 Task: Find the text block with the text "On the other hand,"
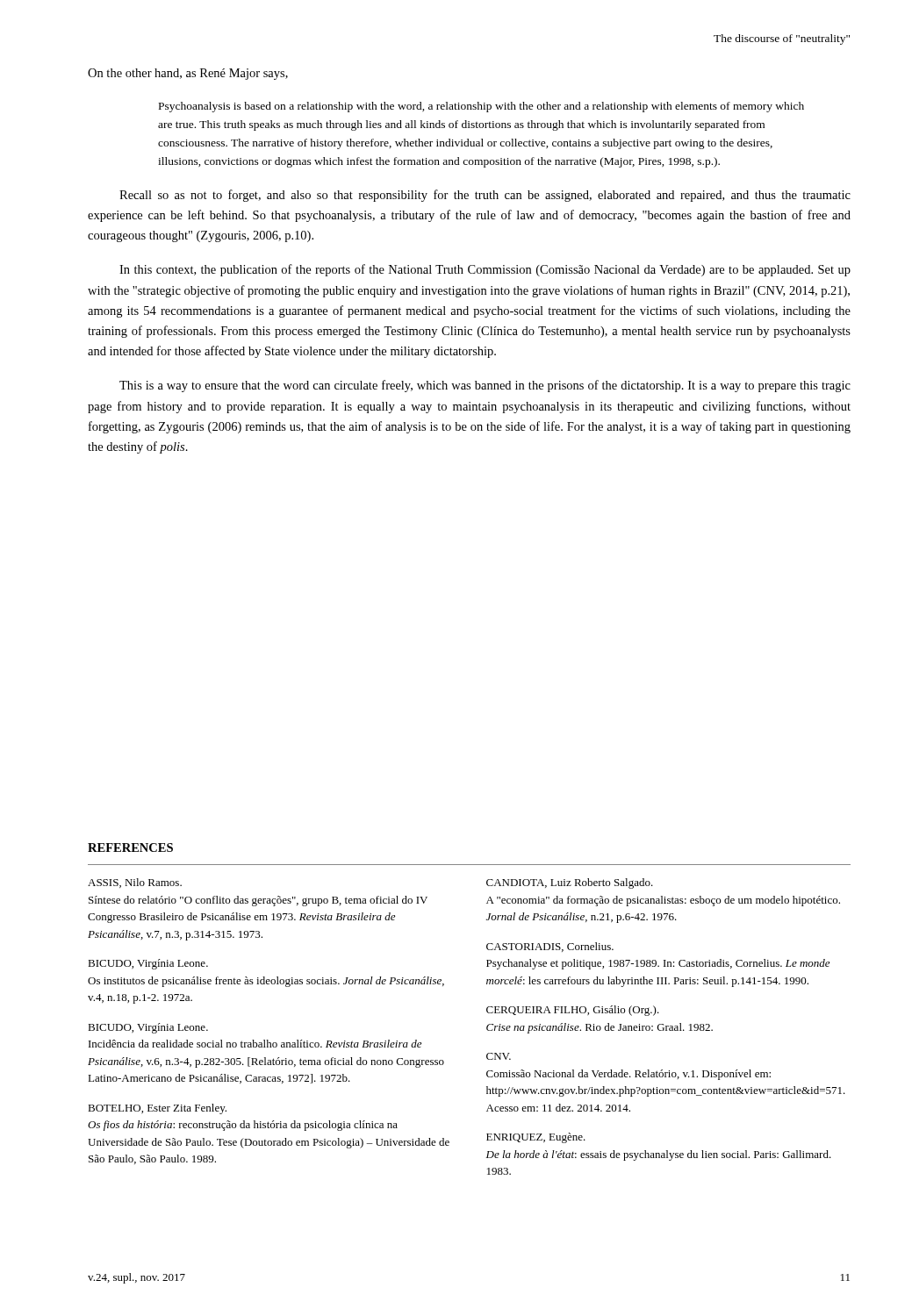point(188,73)
